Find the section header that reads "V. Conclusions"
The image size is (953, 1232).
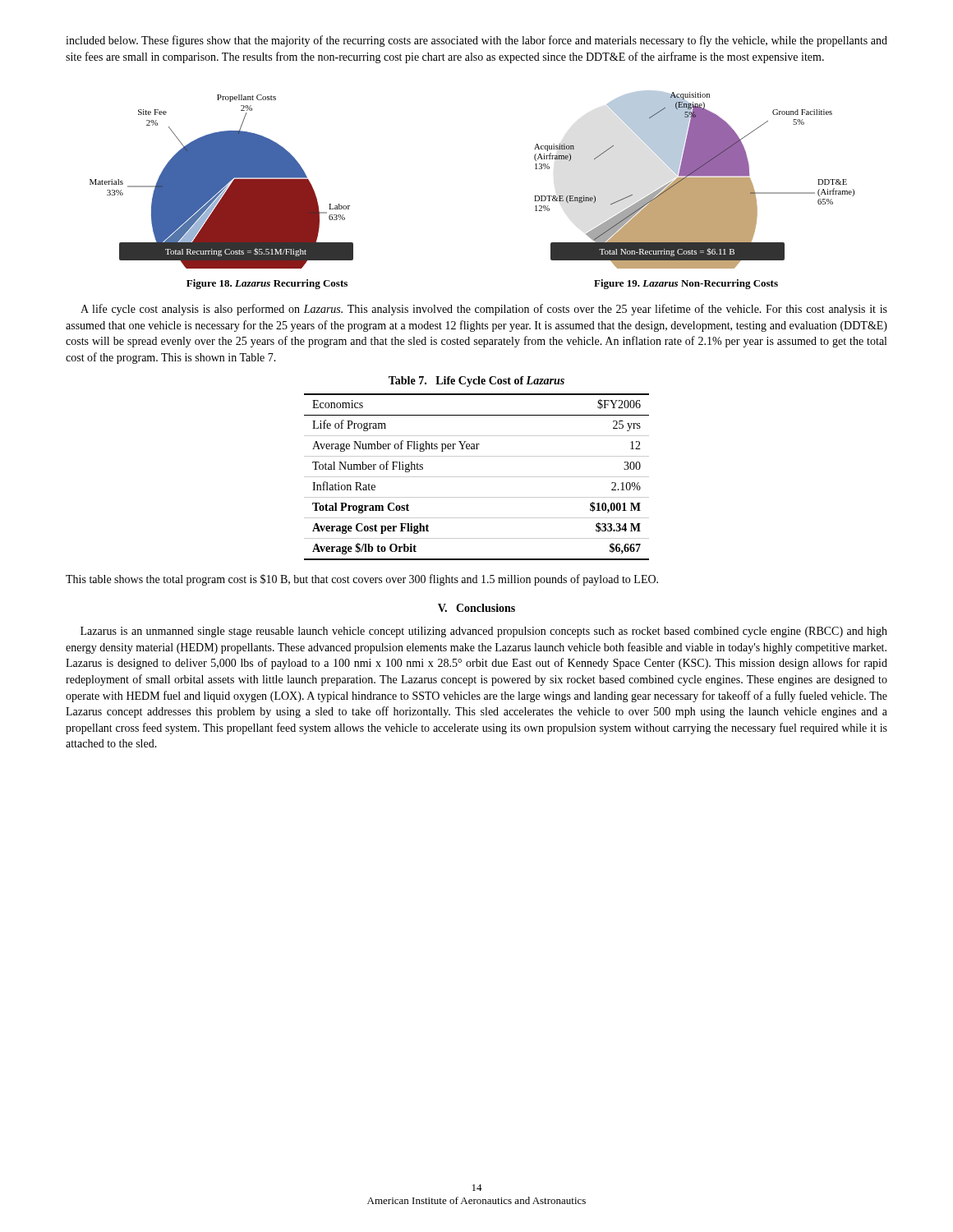click(x=476, y=608)
